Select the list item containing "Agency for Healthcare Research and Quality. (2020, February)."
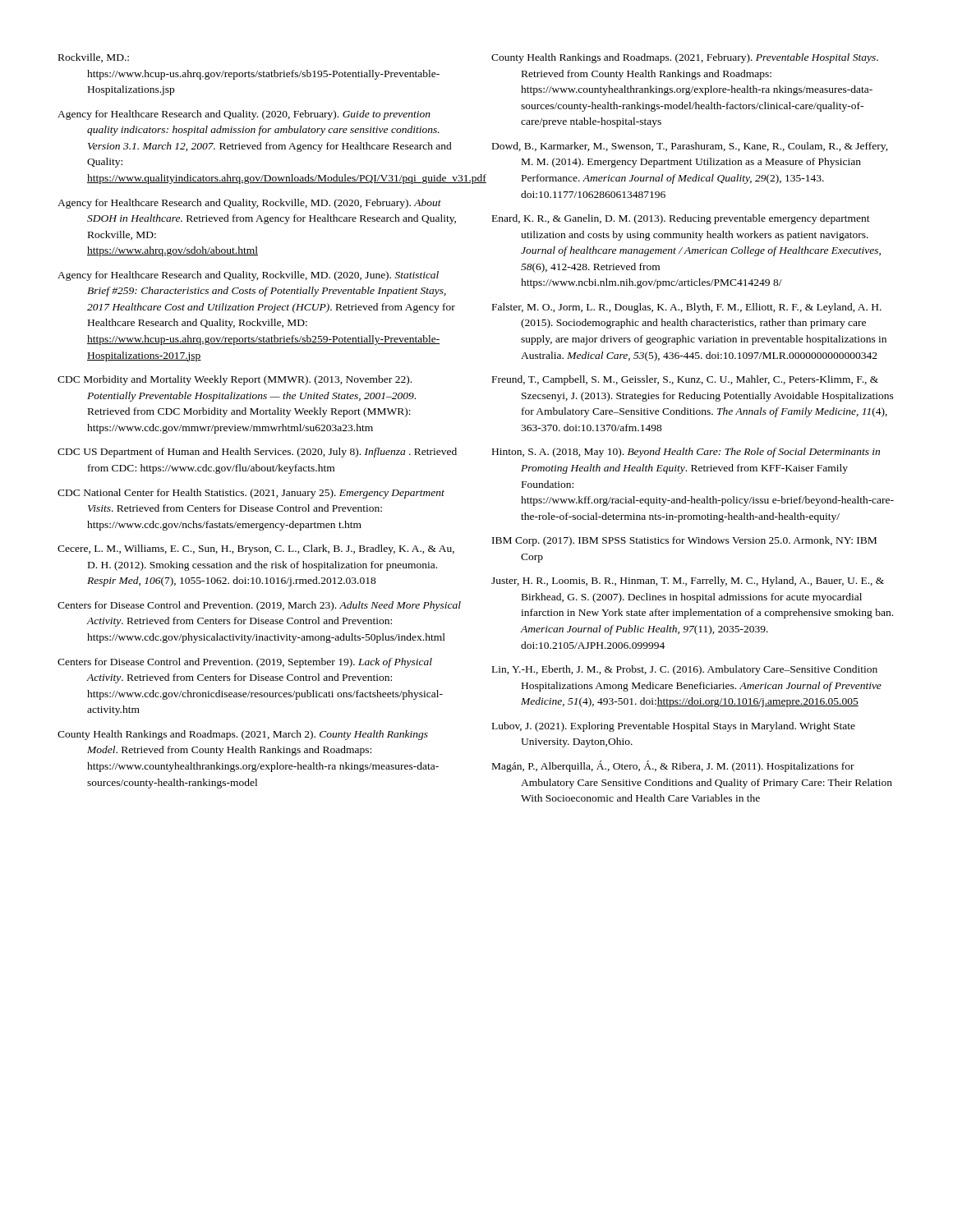The image size is (953, 1232). tap(260, 146)
